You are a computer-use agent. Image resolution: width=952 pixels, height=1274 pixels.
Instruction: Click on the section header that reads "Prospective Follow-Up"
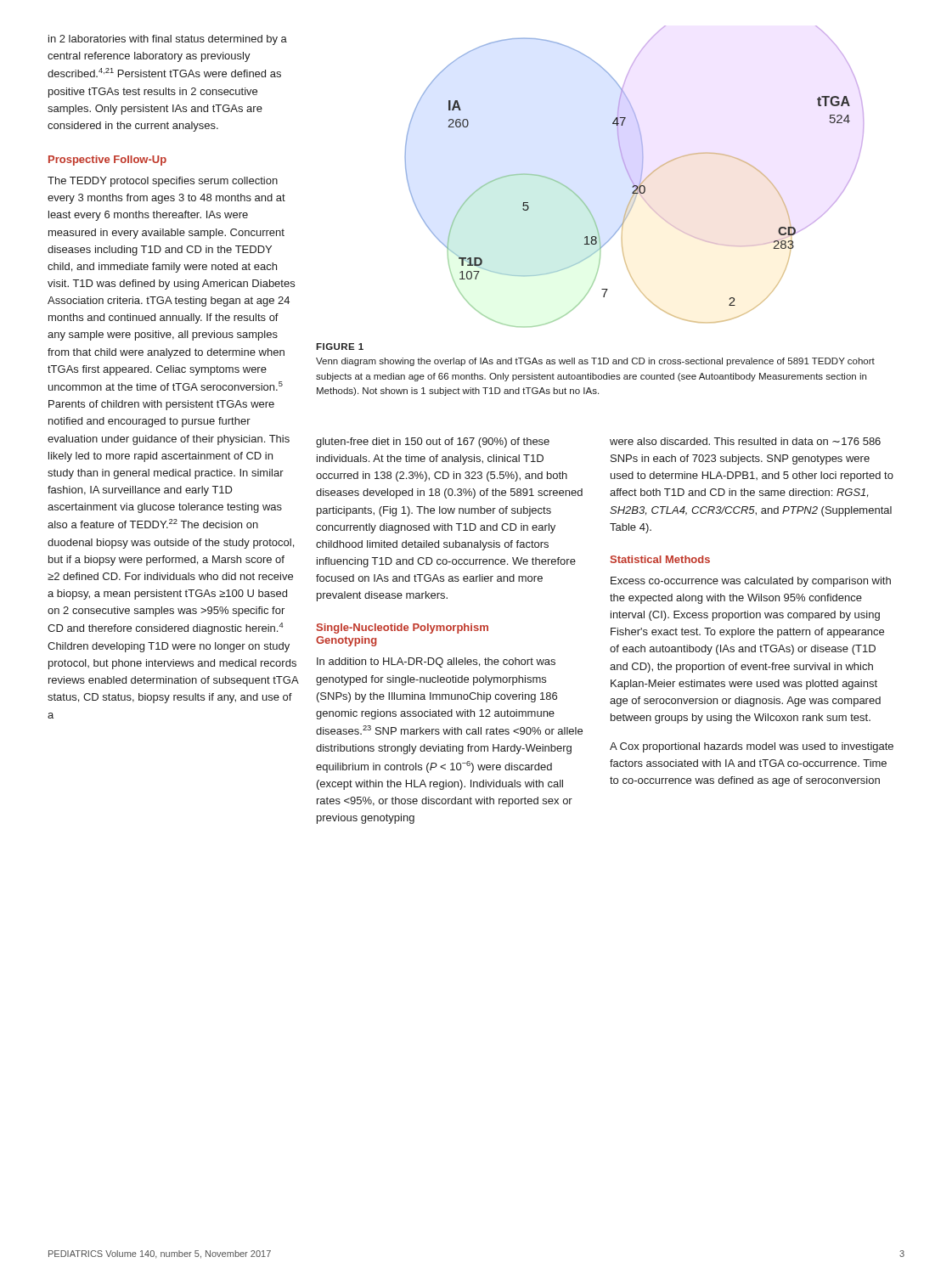(107, 159)
